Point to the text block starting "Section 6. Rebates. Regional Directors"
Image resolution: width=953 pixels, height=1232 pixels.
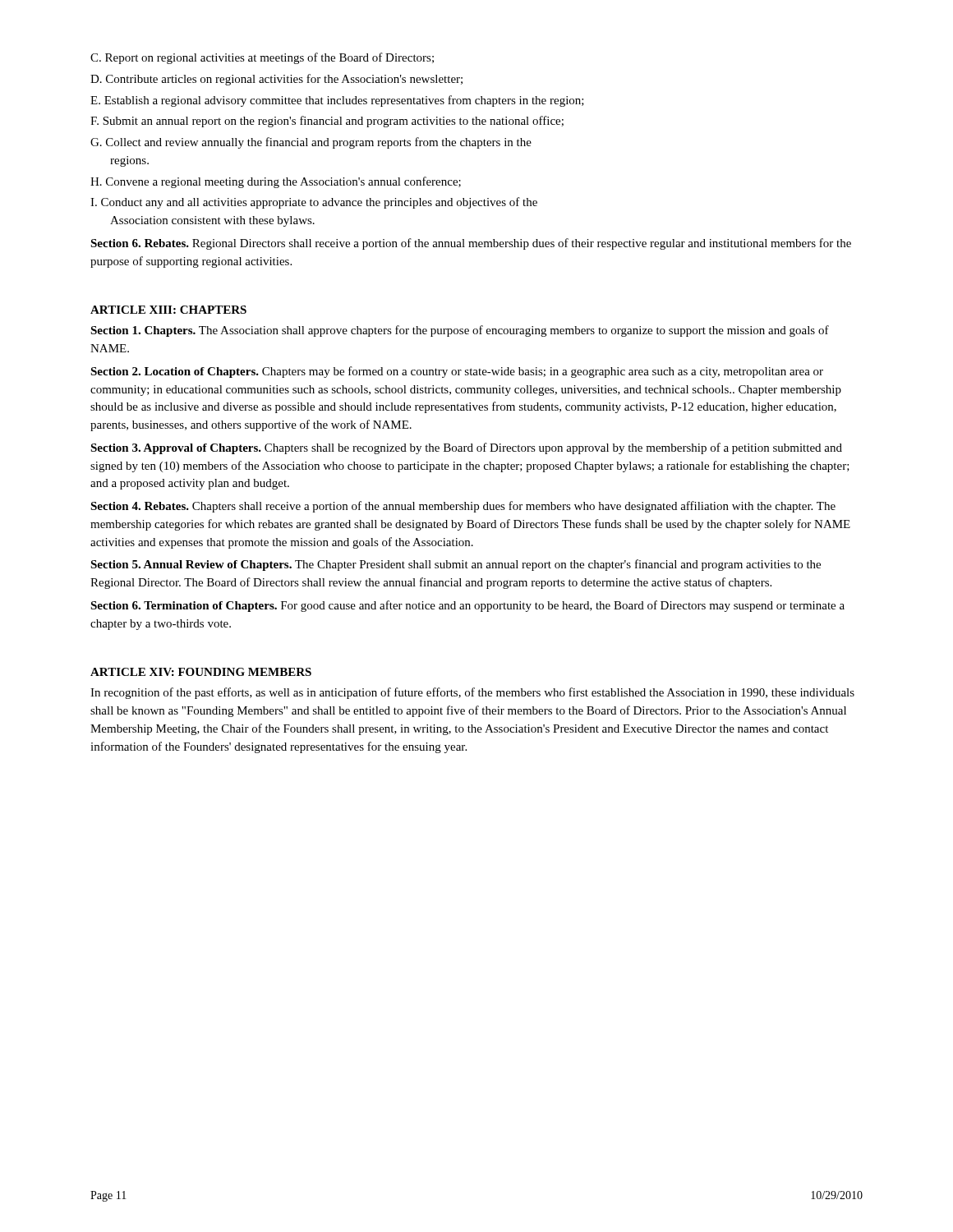[471, 252]
